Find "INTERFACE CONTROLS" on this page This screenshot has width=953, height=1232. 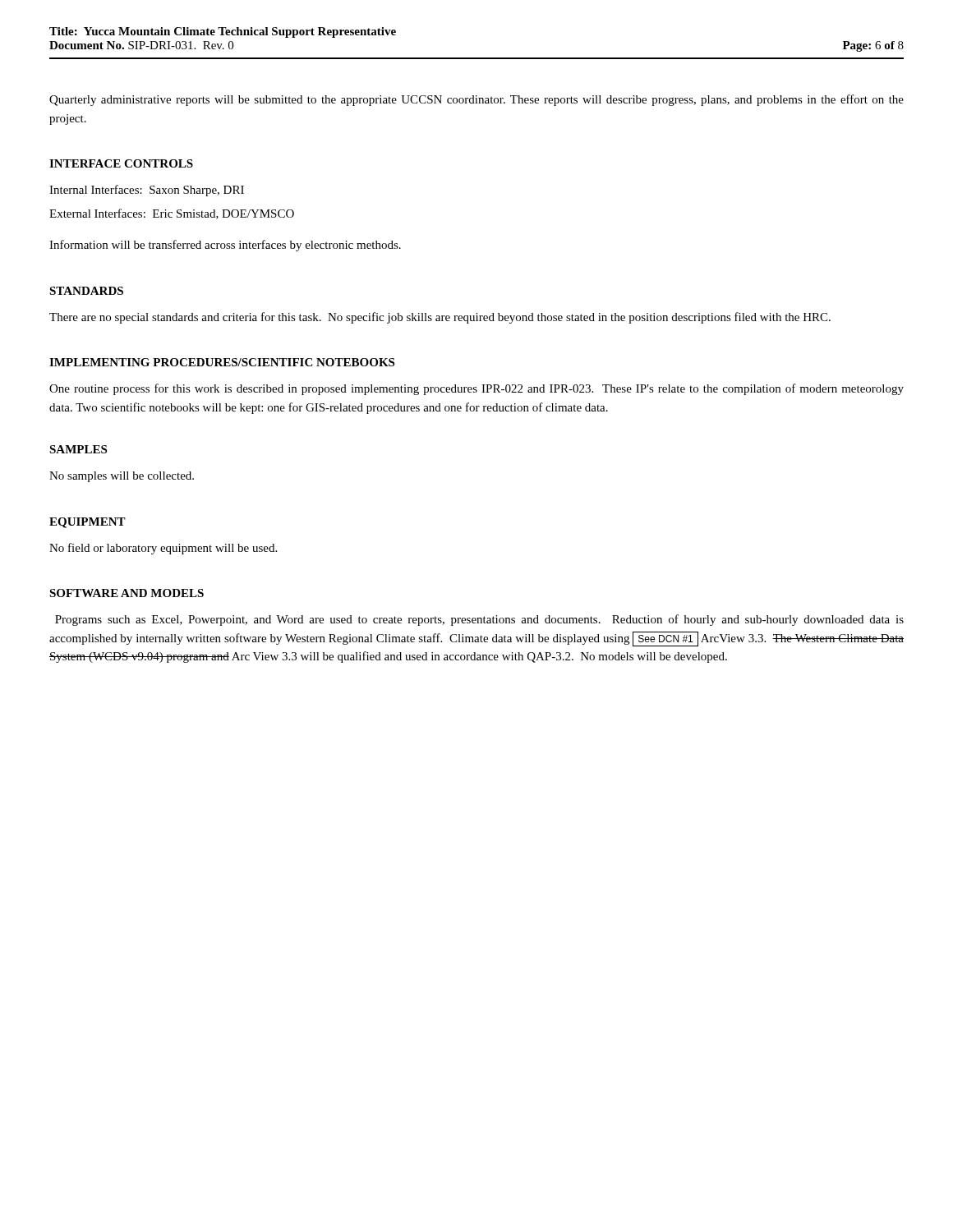(121, 163)
